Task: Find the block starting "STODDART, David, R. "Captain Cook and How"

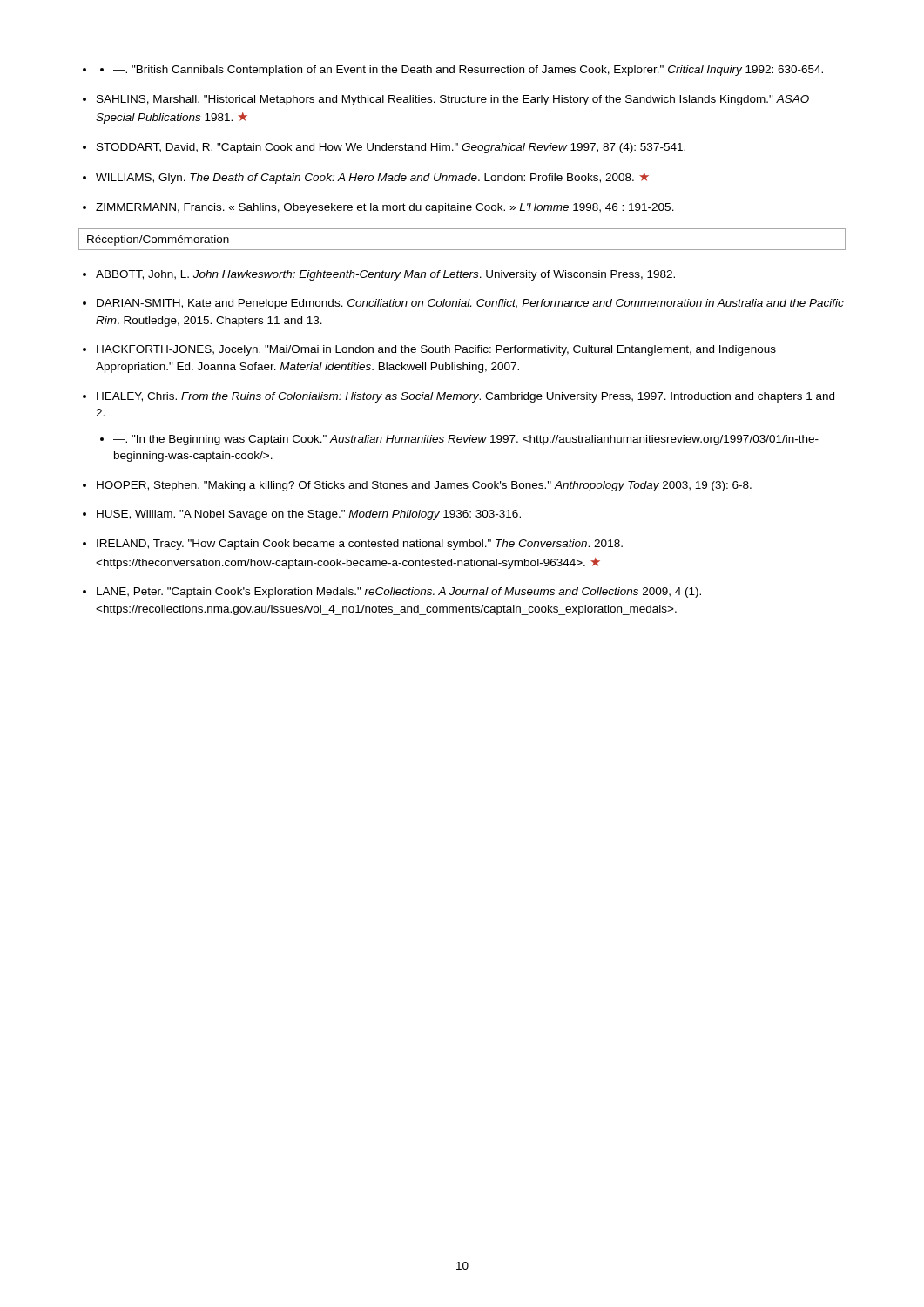Action: (x=391, y=147)
